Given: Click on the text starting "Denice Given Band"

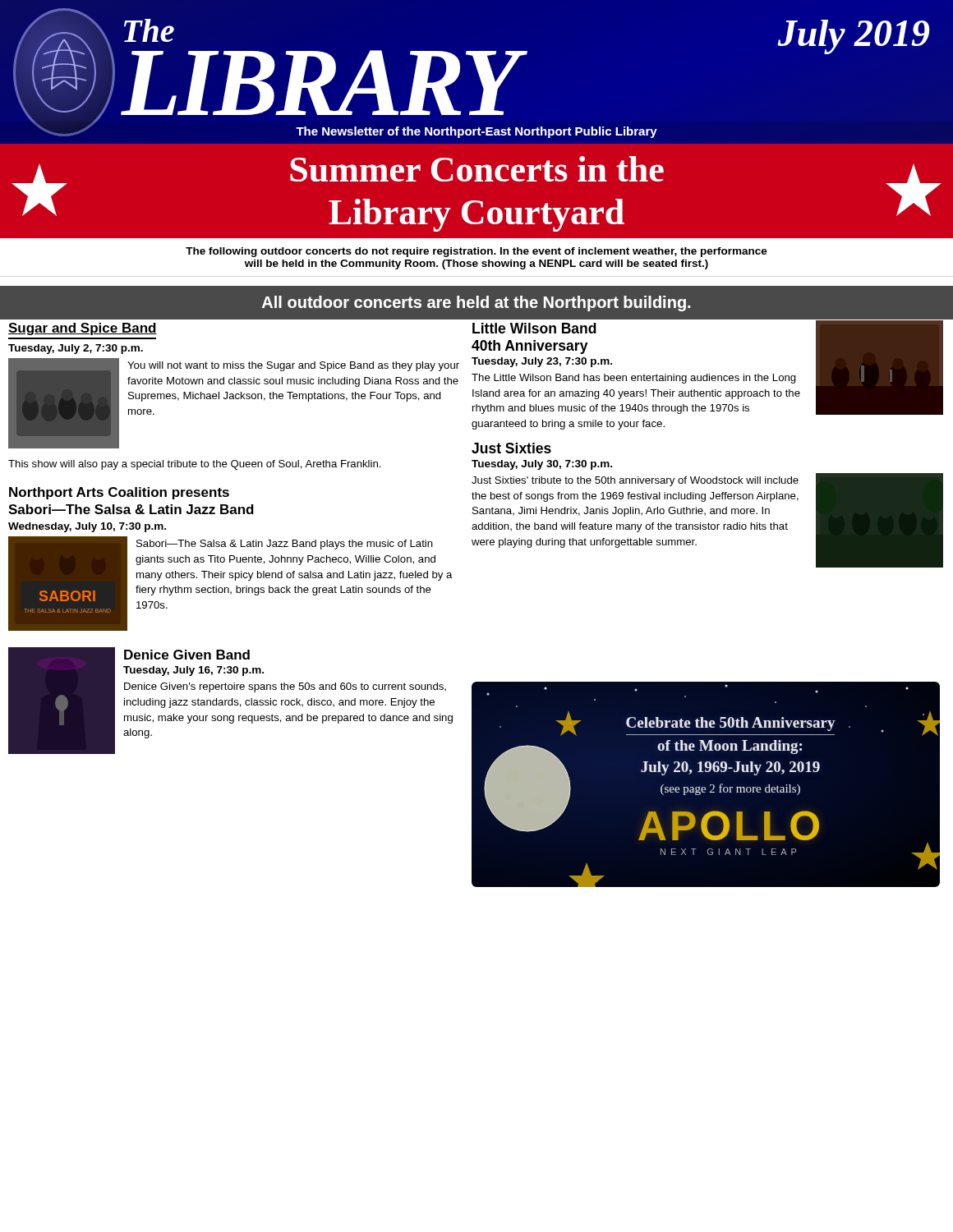Looking at the screenshot, I should point(187,655).
